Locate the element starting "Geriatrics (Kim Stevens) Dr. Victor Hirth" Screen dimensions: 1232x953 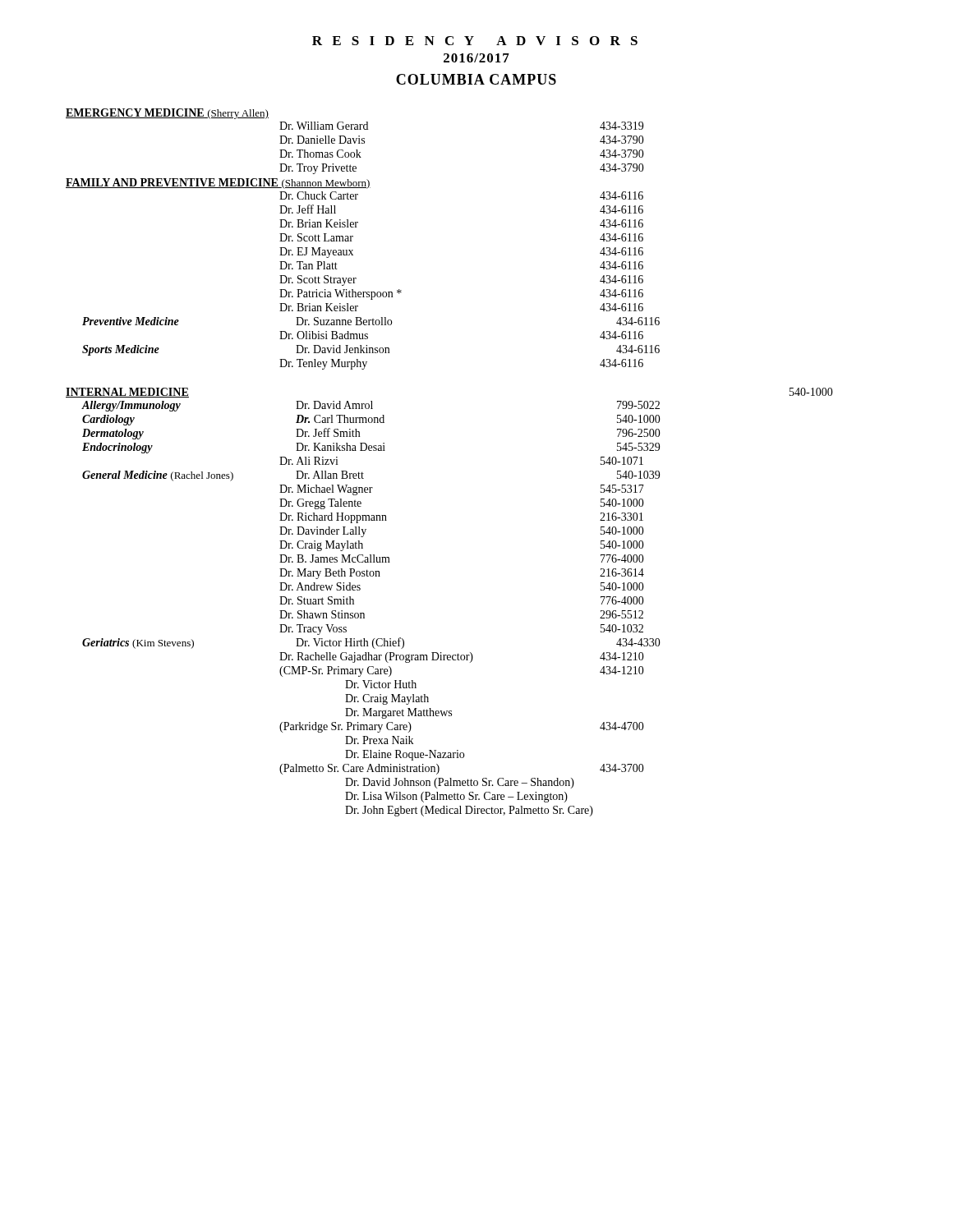(390, 643)
